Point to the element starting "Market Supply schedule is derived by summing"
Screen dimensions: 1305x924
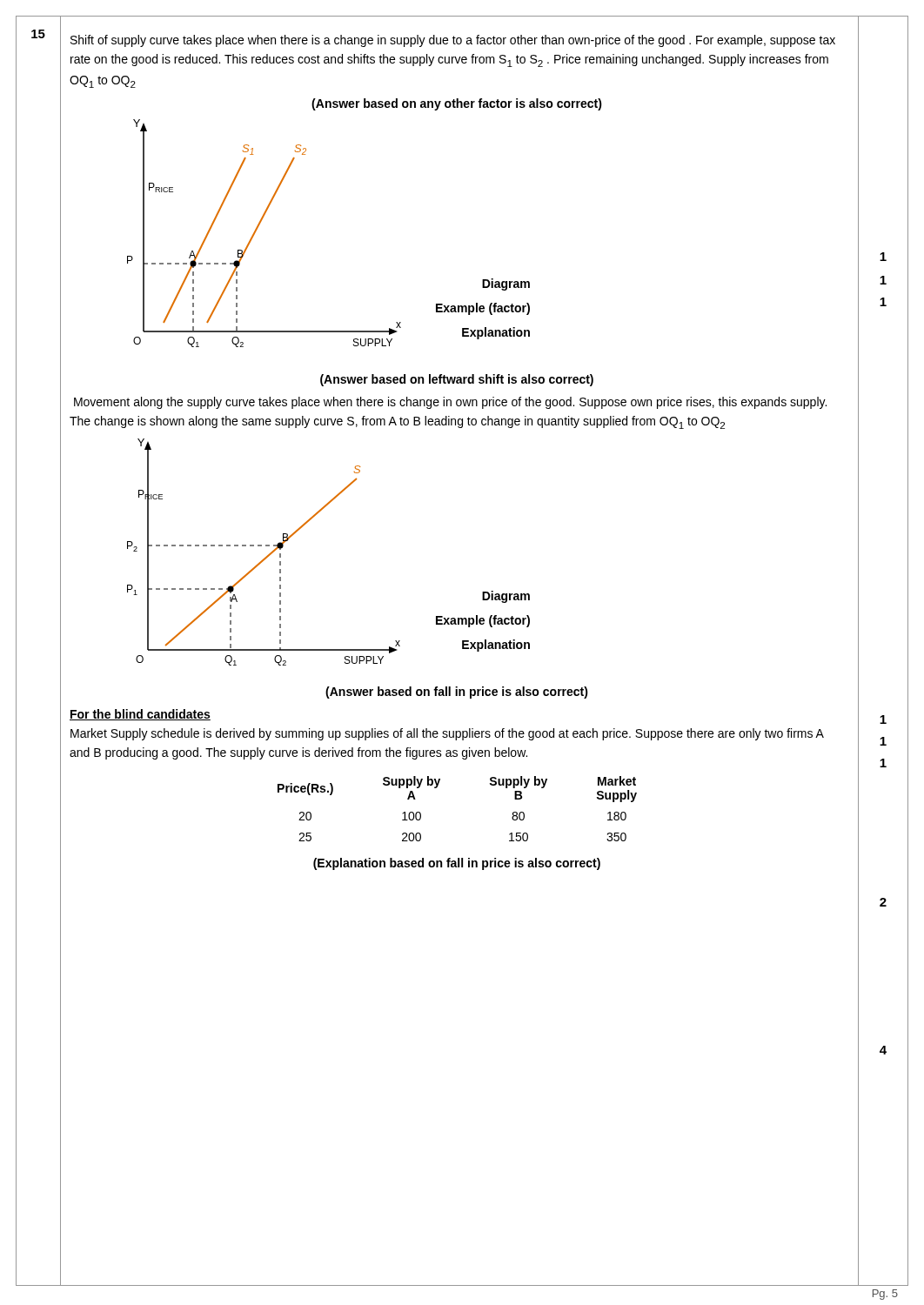pos(446,743)
